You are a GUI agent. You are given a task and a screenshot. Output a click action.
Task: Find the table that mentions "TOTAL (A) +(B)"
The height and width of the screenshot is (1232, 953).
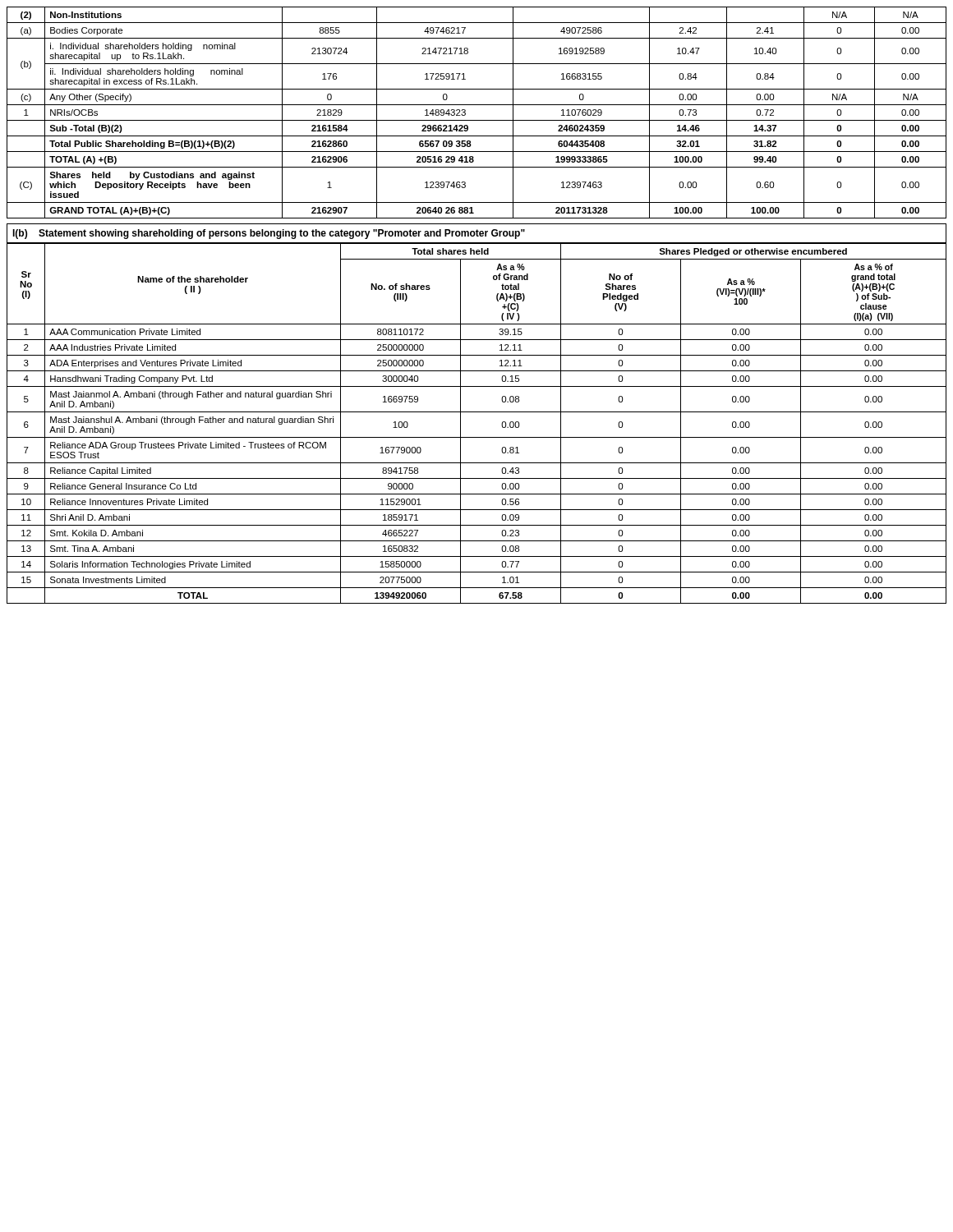pyautogui.click(x=476, y=112)
